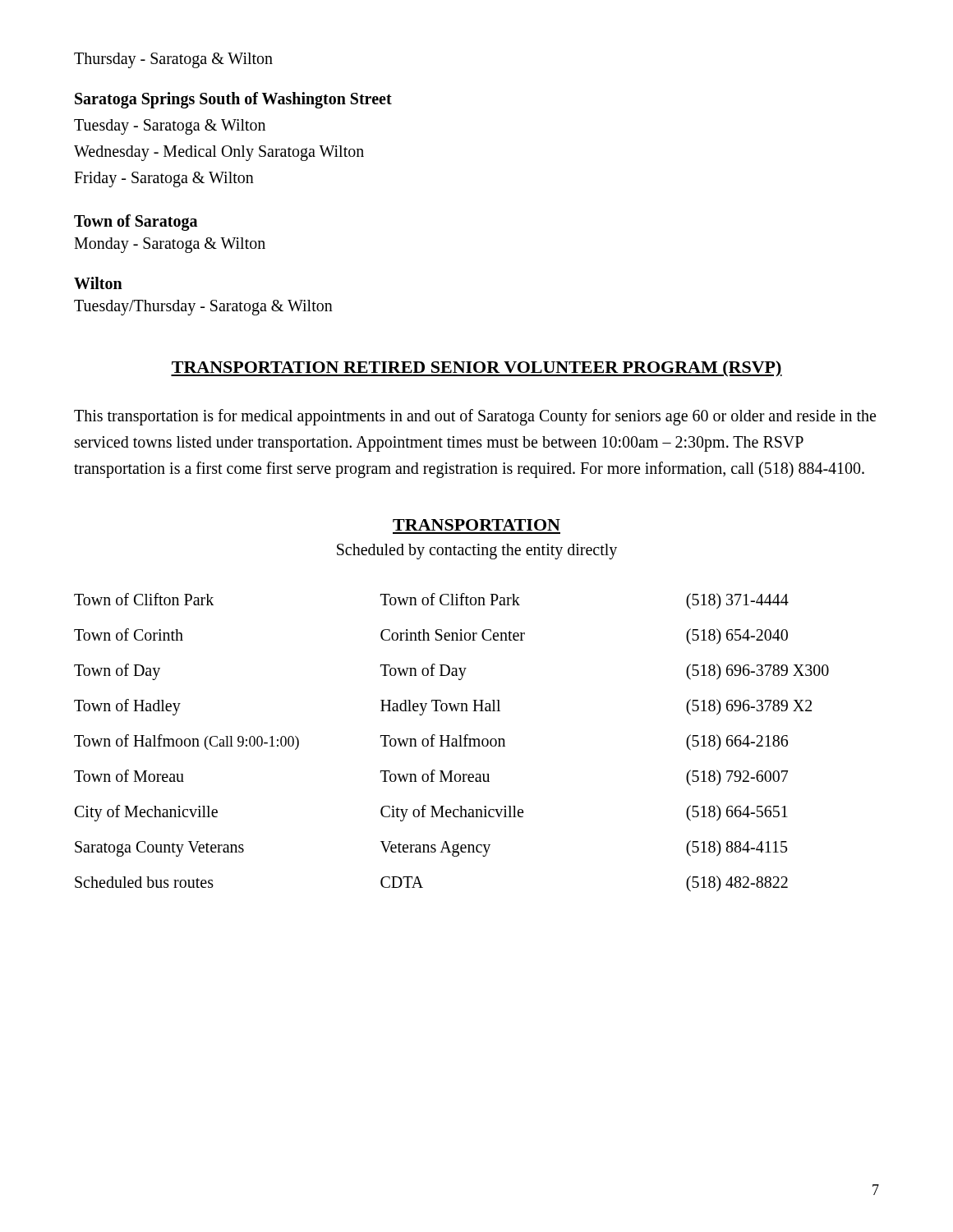Locate the text block with the text "This transportation is for medical"
Screen dimensions: 1232x953
[475, 442]
